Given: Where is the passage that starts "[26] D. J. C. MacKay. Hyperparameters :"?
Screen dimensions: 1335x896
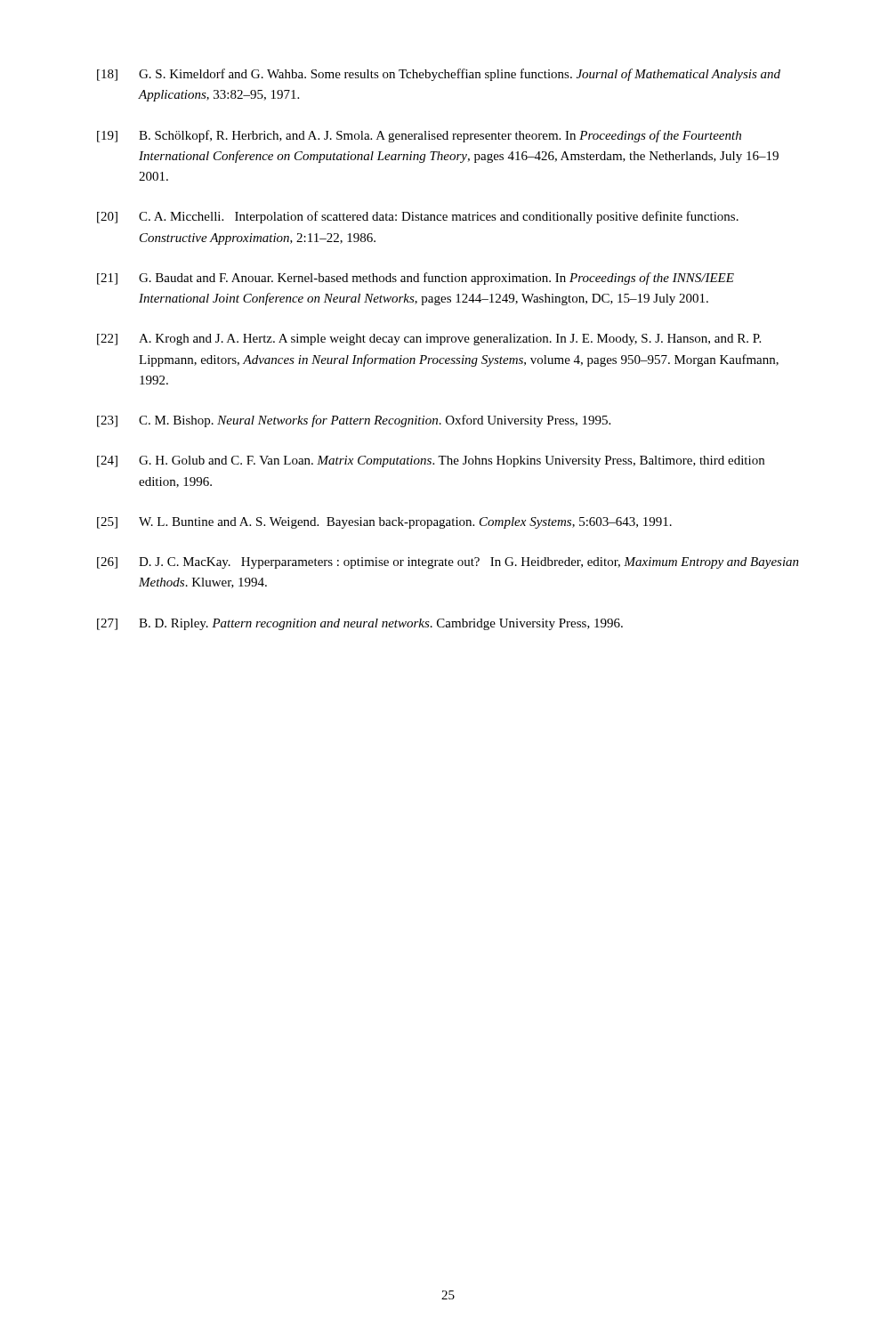Looking at the screenshot, I should 448,572.
